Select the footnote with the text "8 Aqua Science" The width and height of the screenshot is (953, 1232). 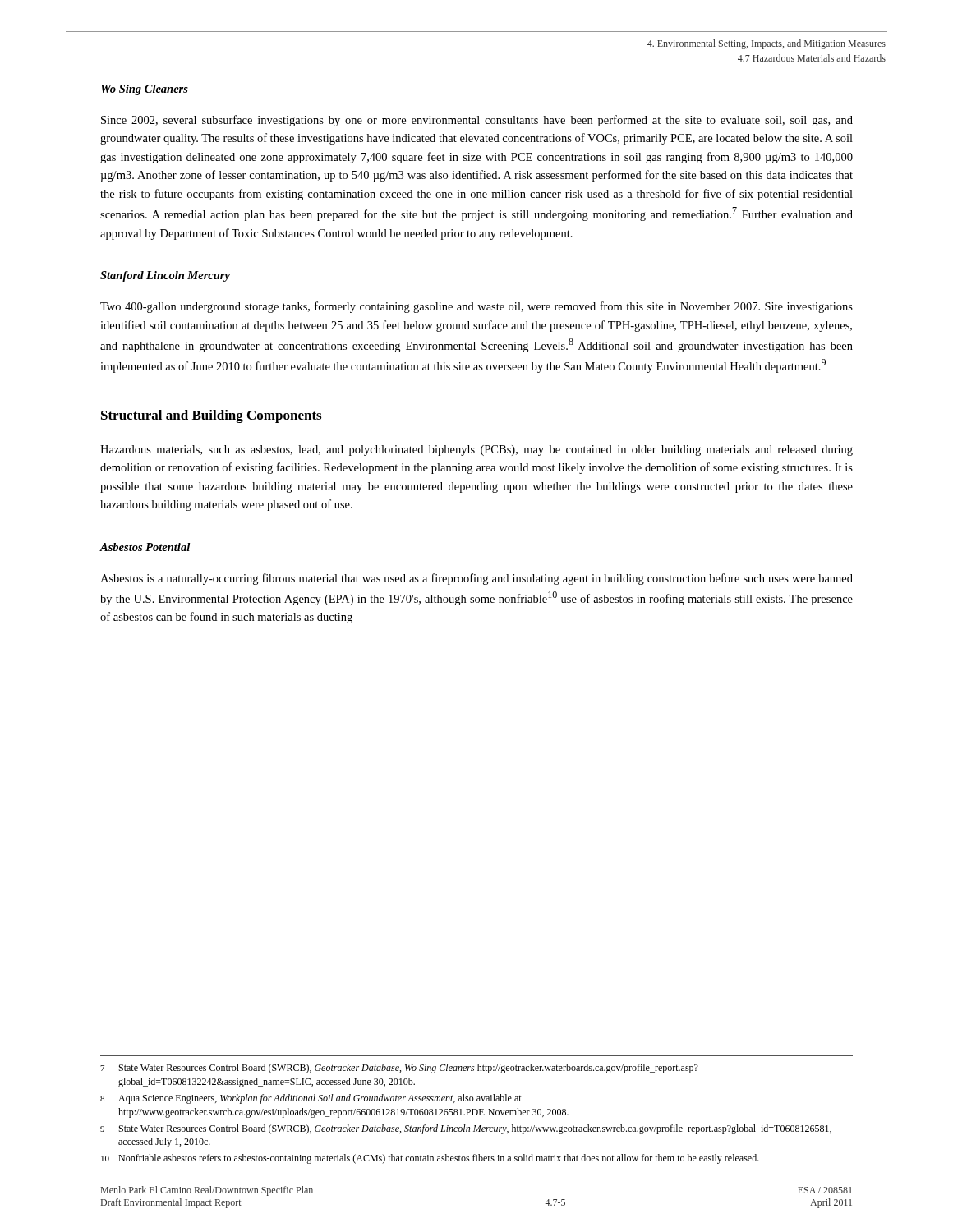pos(476,1105)
